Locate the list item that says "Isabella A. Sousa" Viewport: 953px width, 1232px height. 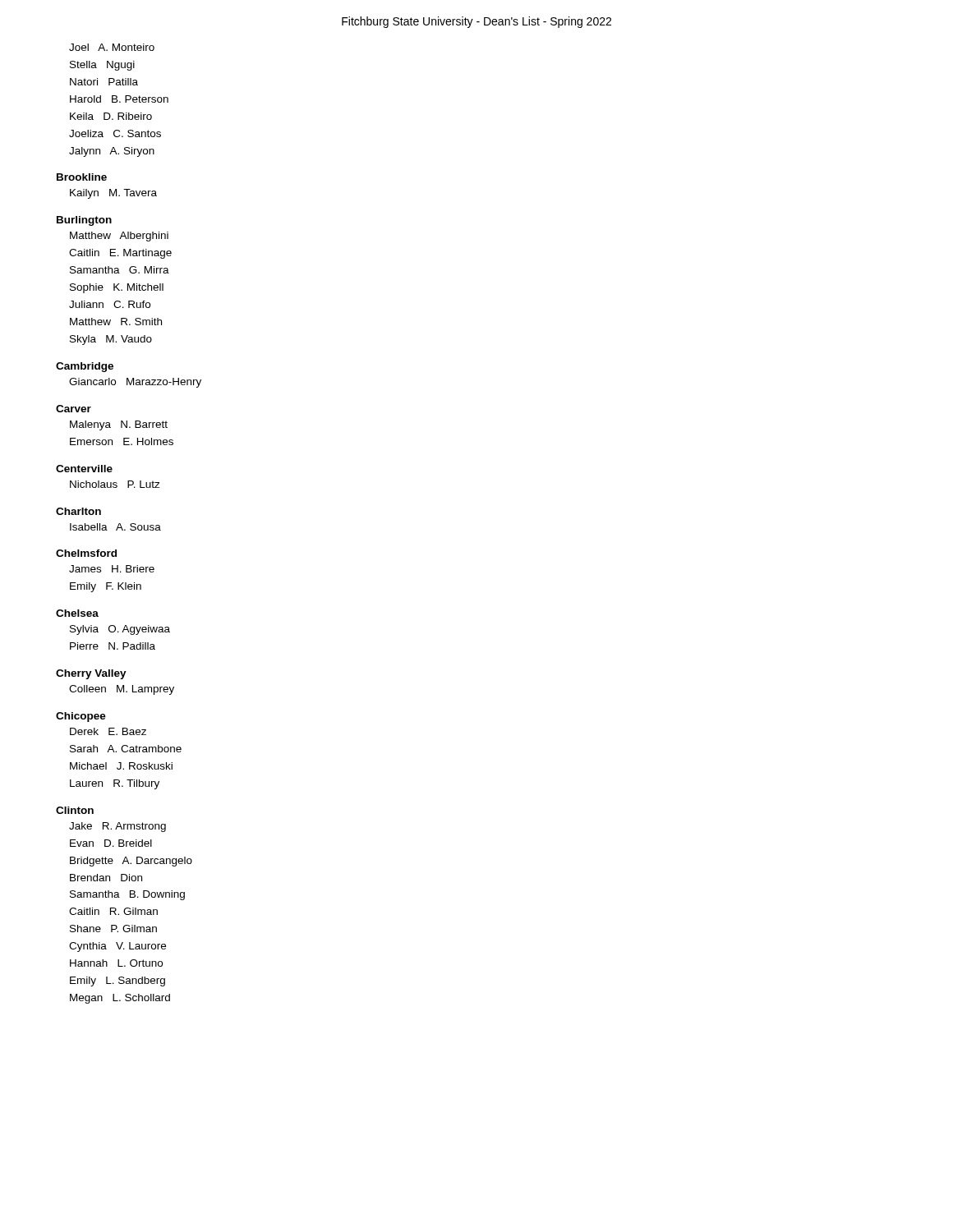pyautogui.click(x=115, y=526)
